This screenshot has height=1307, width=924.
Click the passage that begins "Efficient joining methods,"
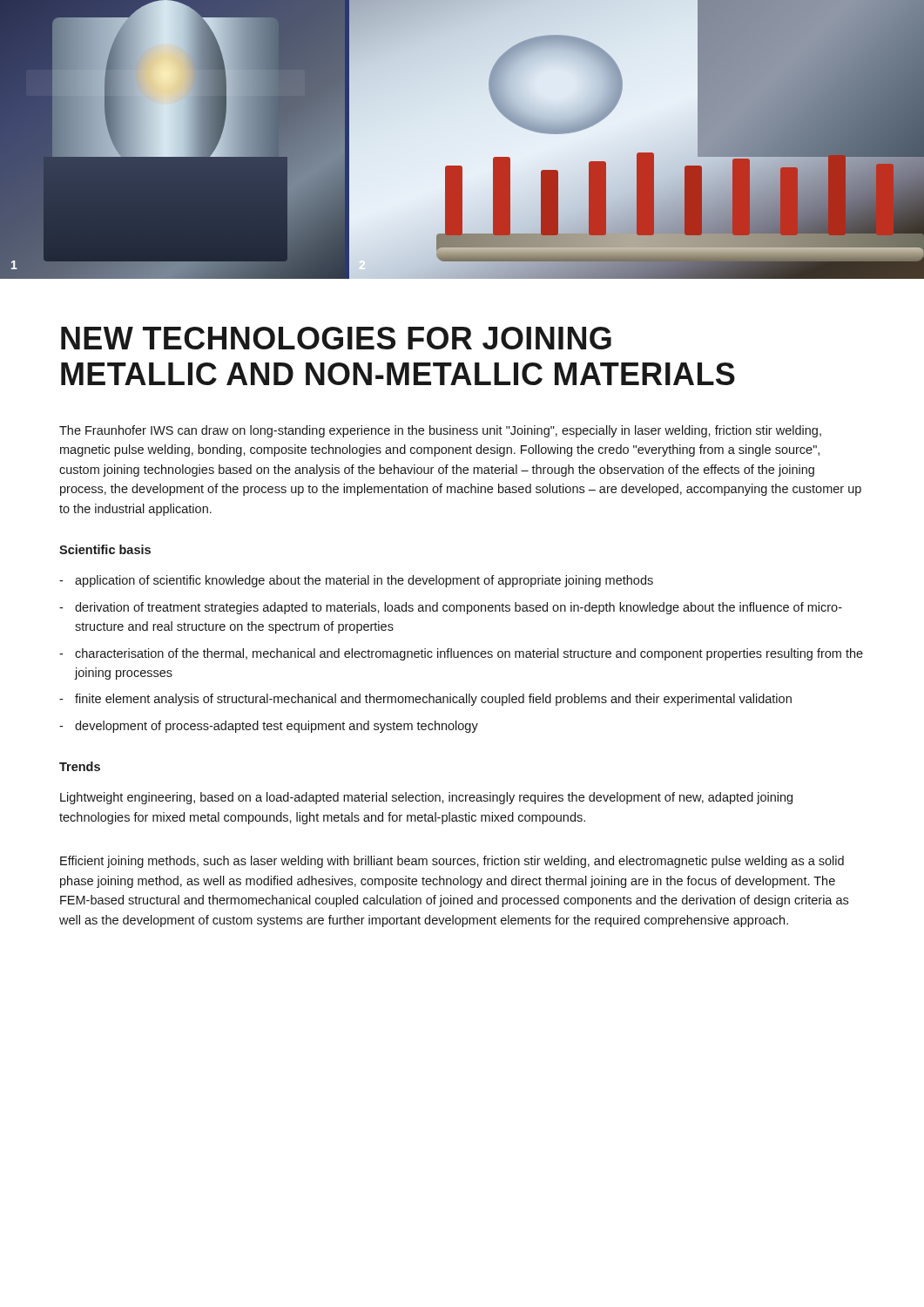462,891
